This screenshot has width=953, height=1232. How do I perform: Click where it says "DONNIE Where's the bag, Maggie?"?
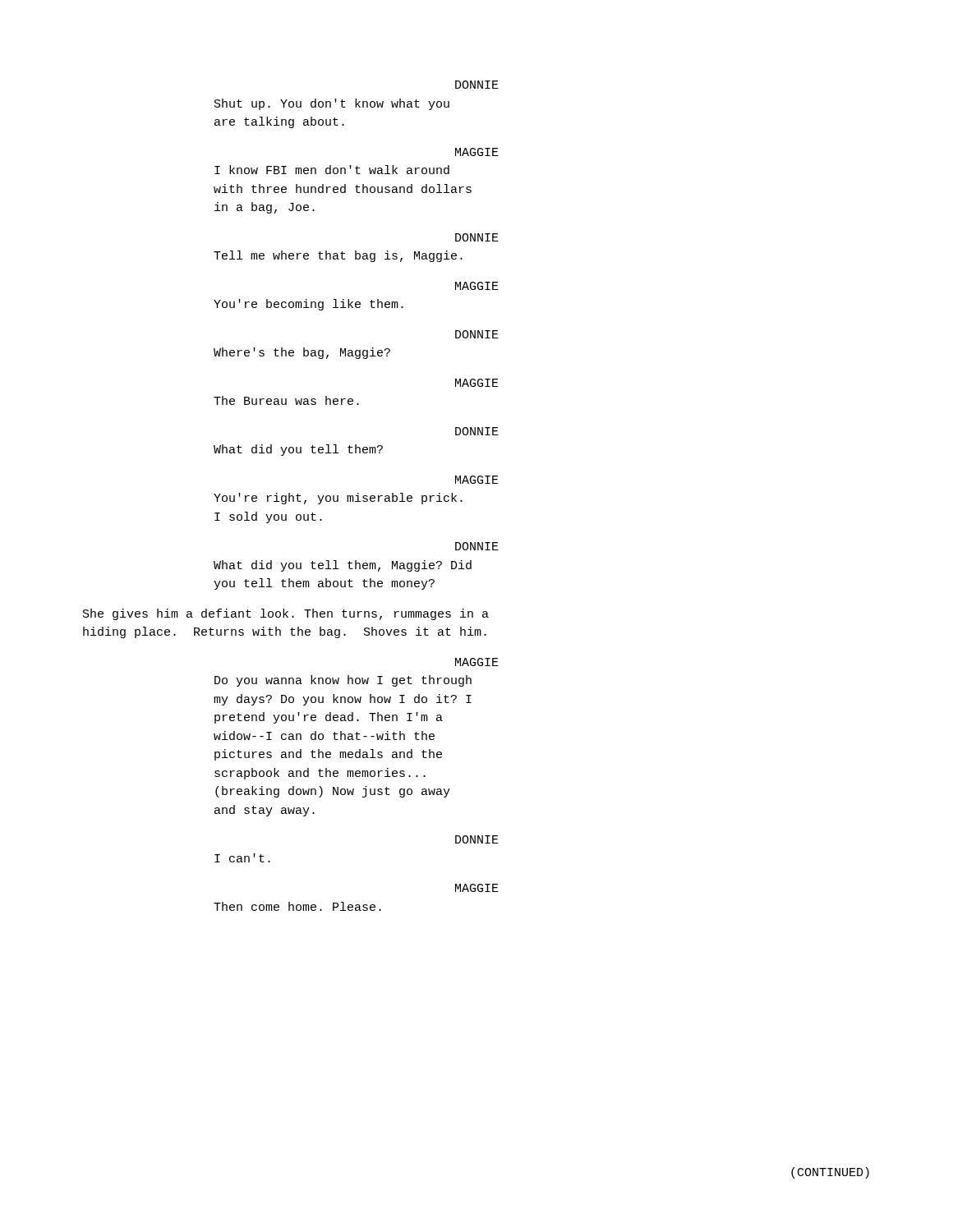(476, 345)
